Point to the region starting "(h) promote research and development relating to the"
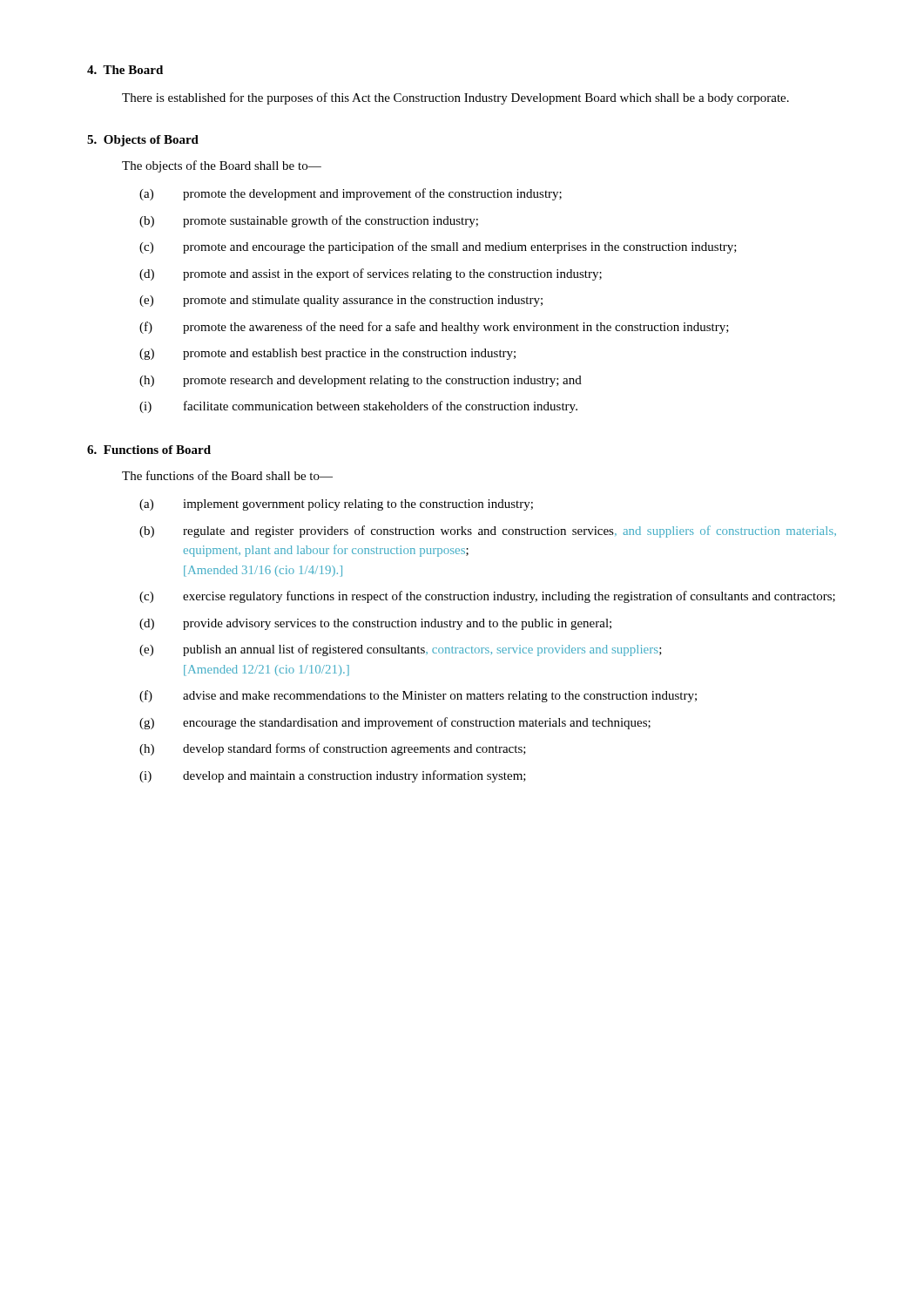The width and height of the screenshot is (924, 1307). tap(479, 380)
